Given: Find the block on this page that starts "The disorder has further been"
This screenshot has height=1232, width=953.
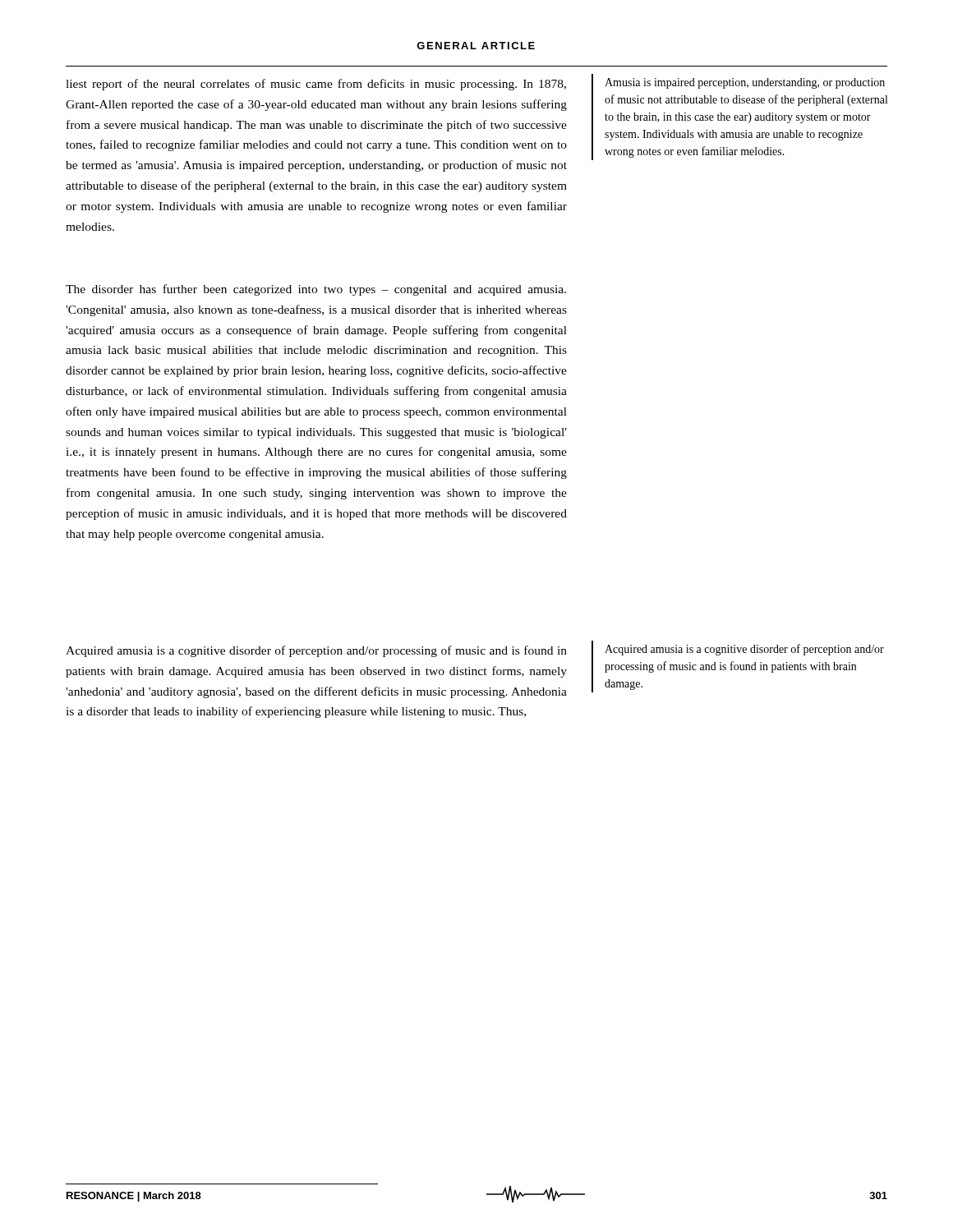Looking at the screenshot, I should coord(316,412).
